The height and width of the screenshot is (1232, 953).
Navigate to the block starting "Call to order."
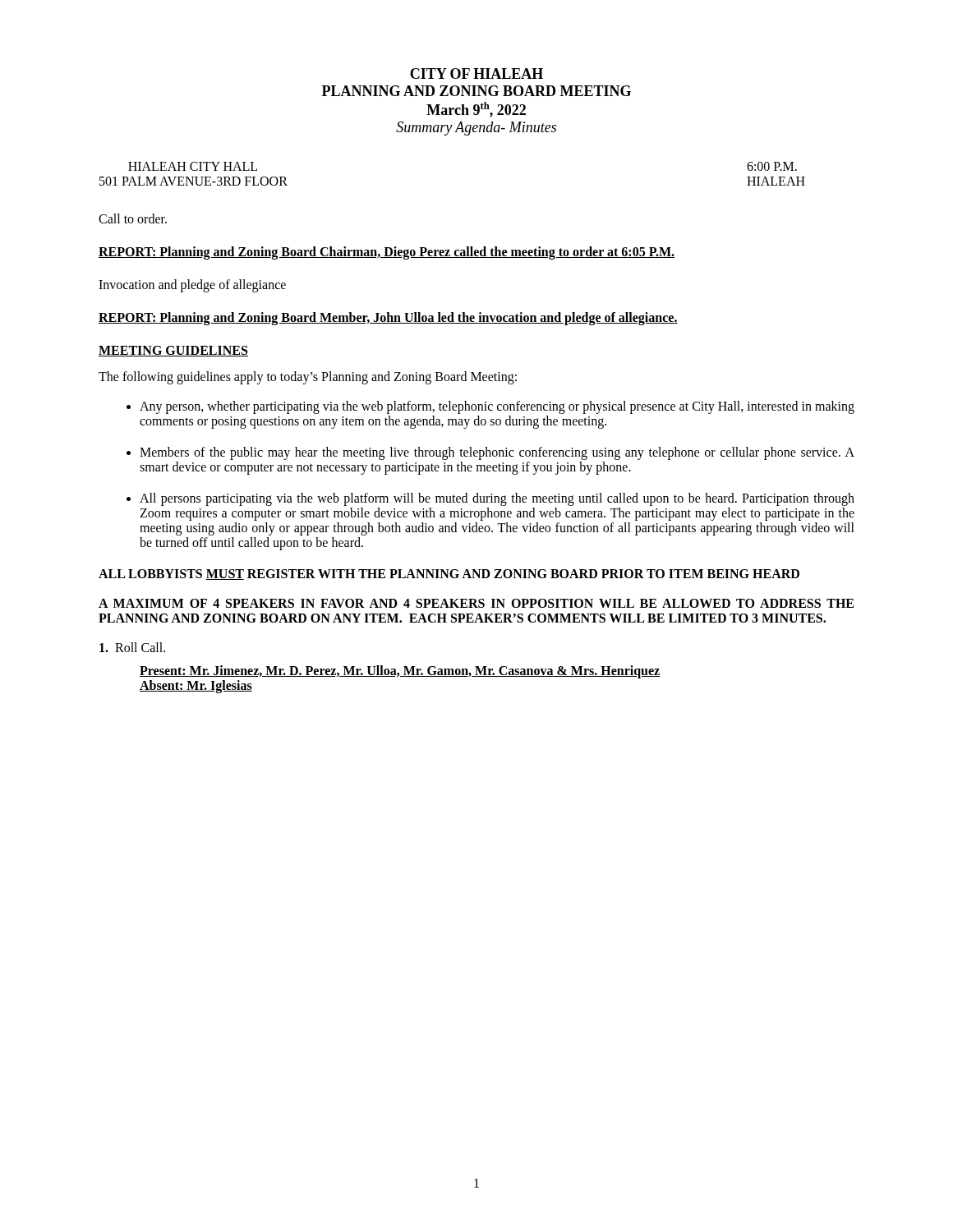(133, 219)
